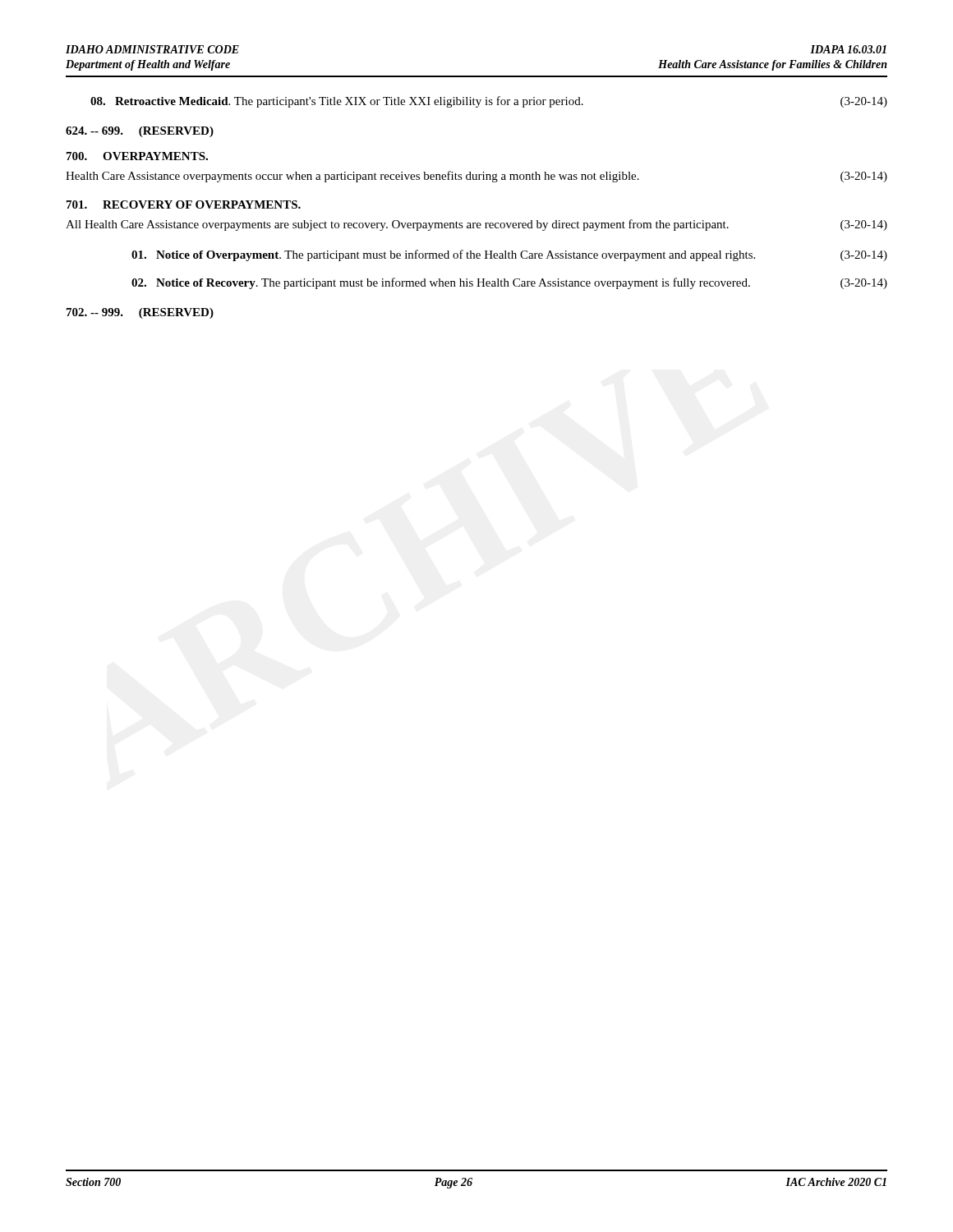Click on the element starting "701. RECOVERY OF OVERPAYMENTS."

coord(183,205)
